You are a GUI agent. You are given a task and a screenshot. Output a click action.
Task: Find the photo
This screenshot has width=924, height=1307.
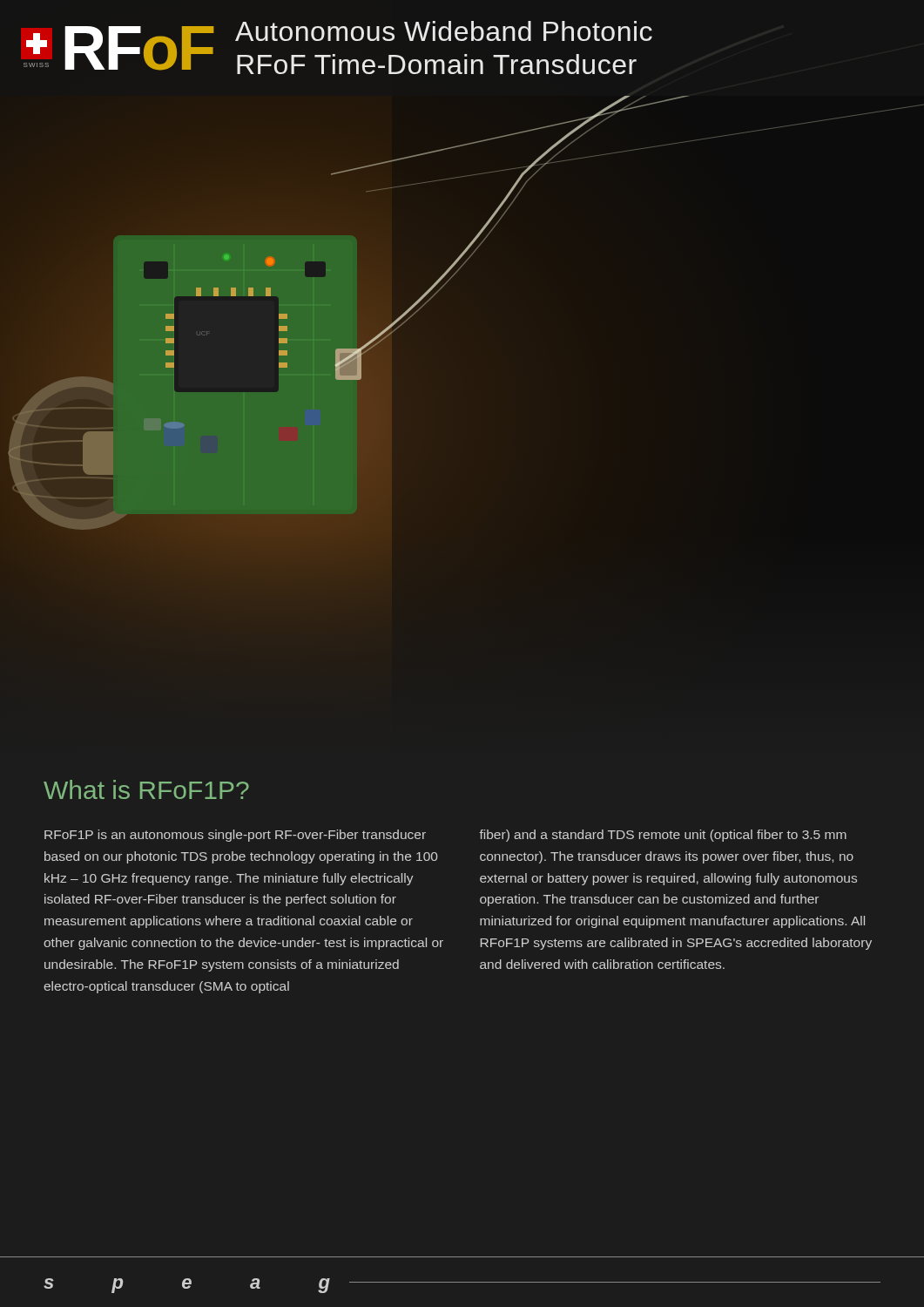[462, 379]
